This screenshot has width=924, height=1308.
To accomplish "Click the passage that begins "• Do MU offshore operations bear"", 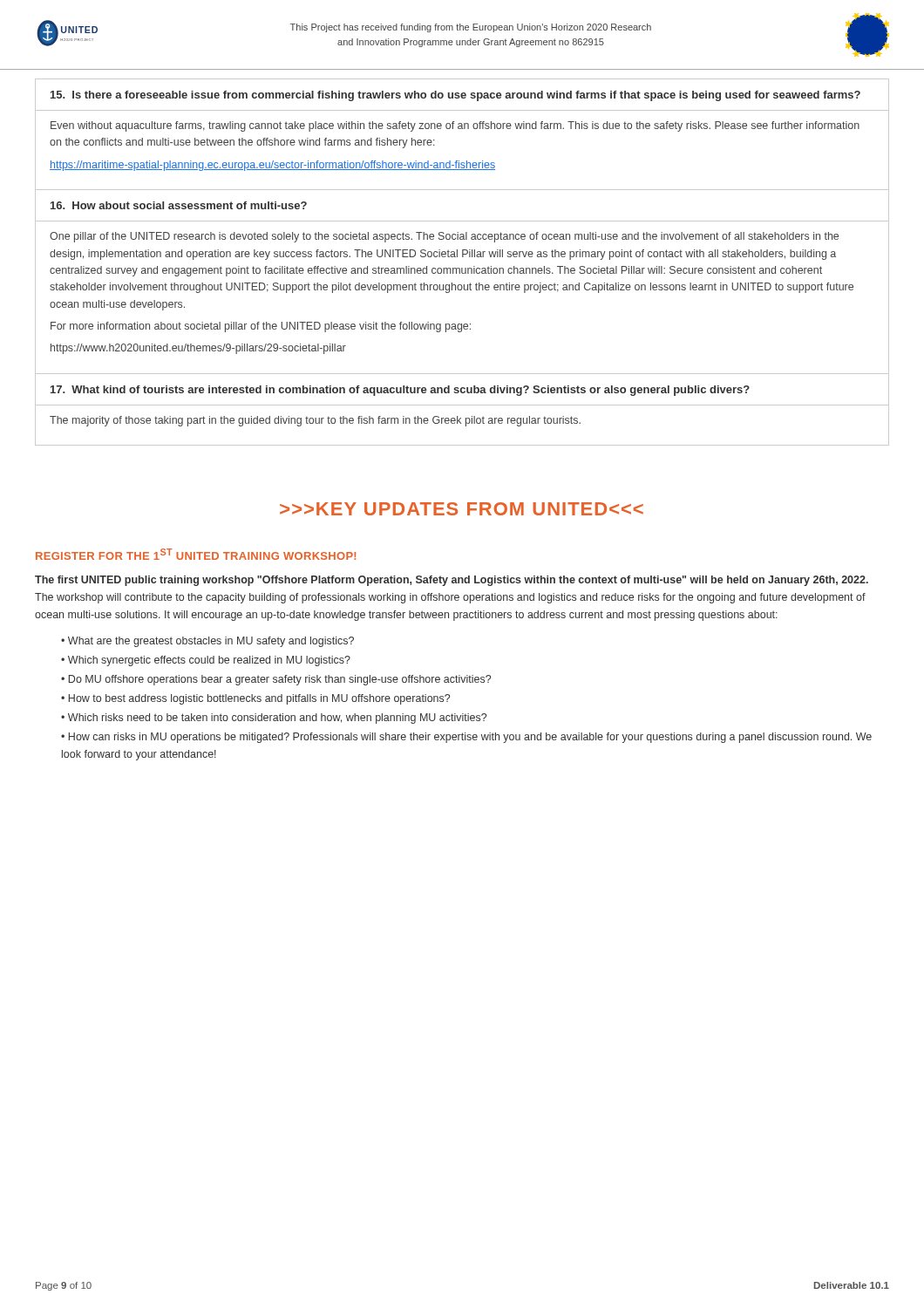I will click(276, 680).
